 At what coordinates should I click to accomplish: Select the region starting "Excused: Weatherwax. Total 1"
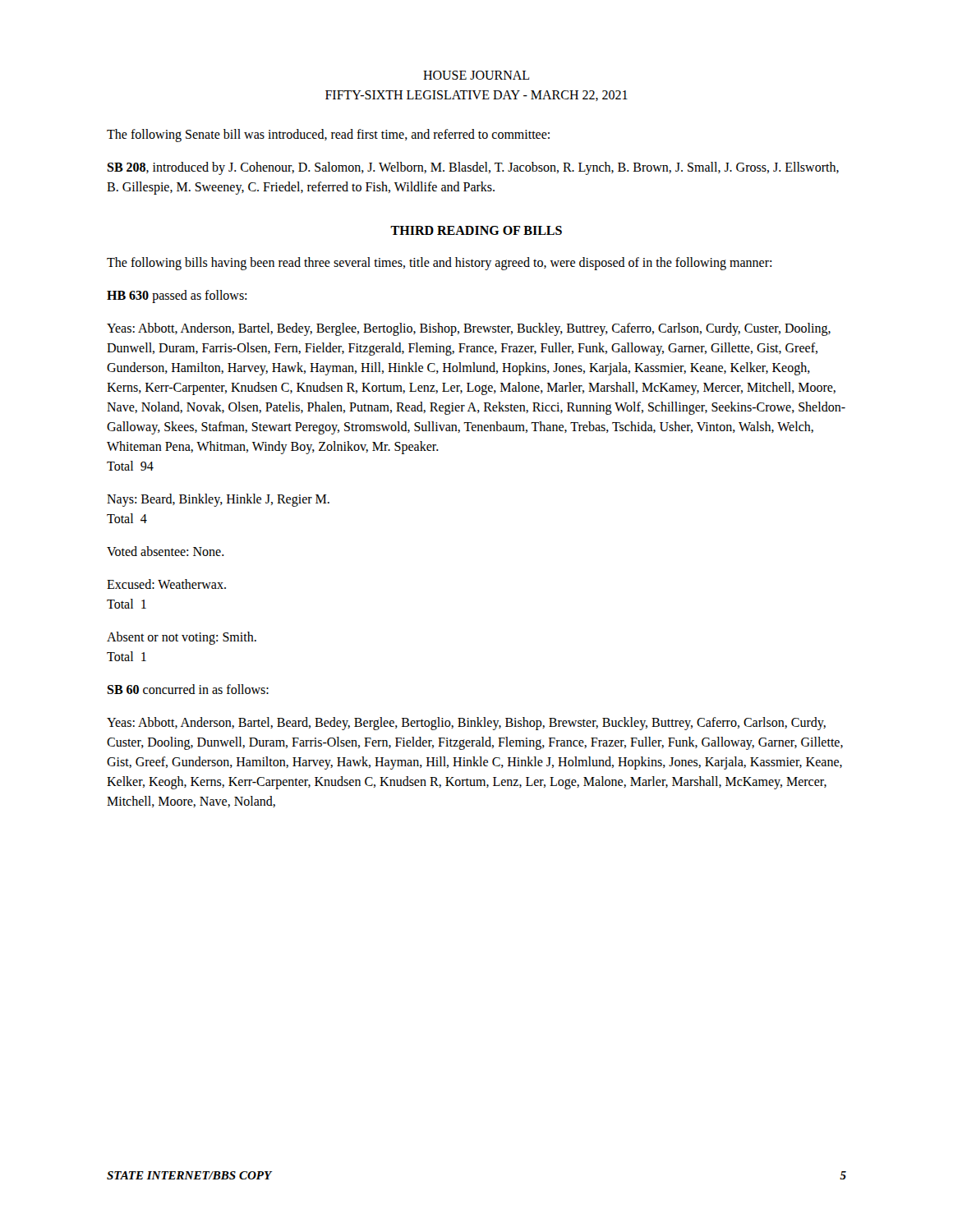(167, 594)
